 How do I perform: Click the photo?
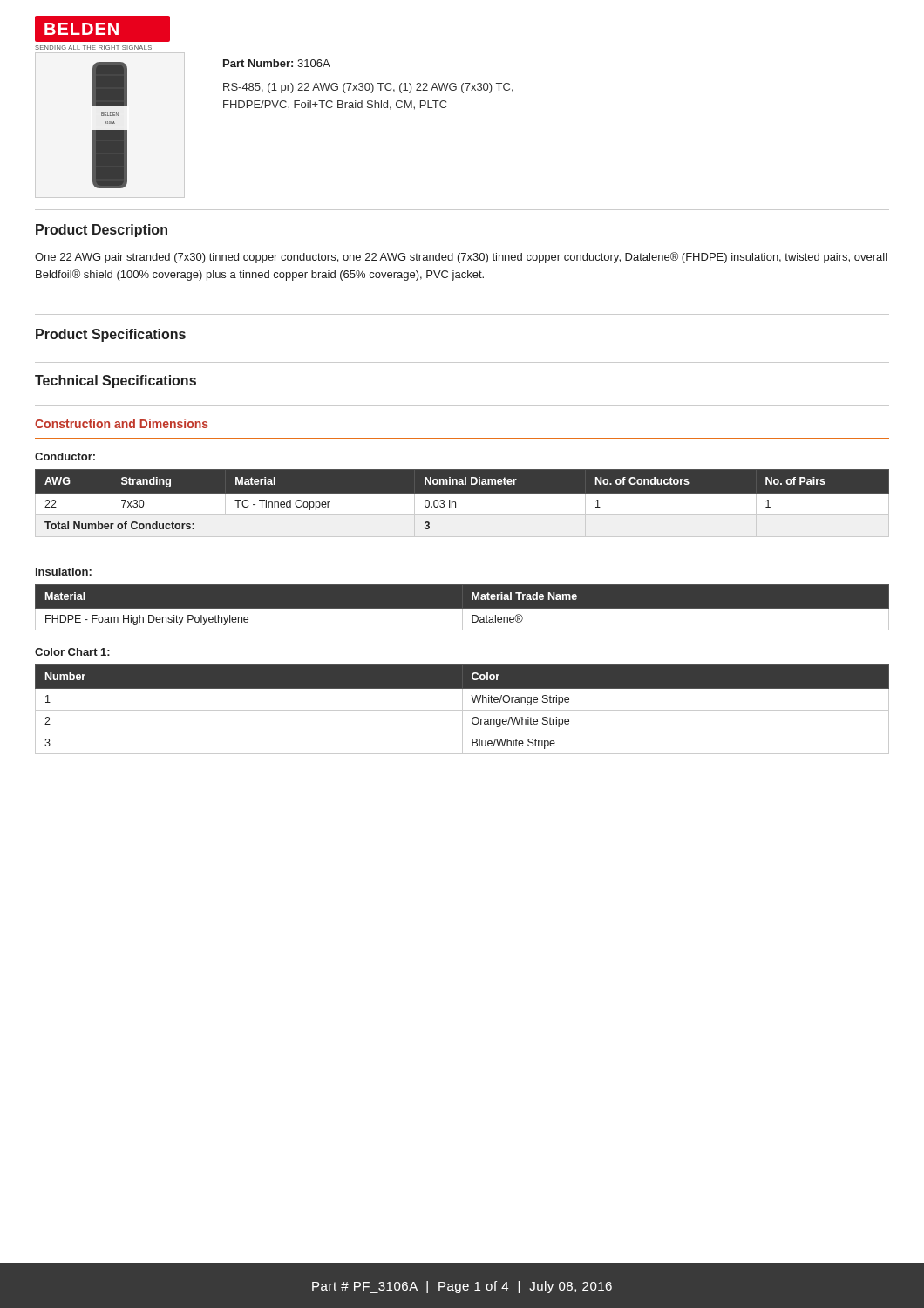(x=122, y=129)
